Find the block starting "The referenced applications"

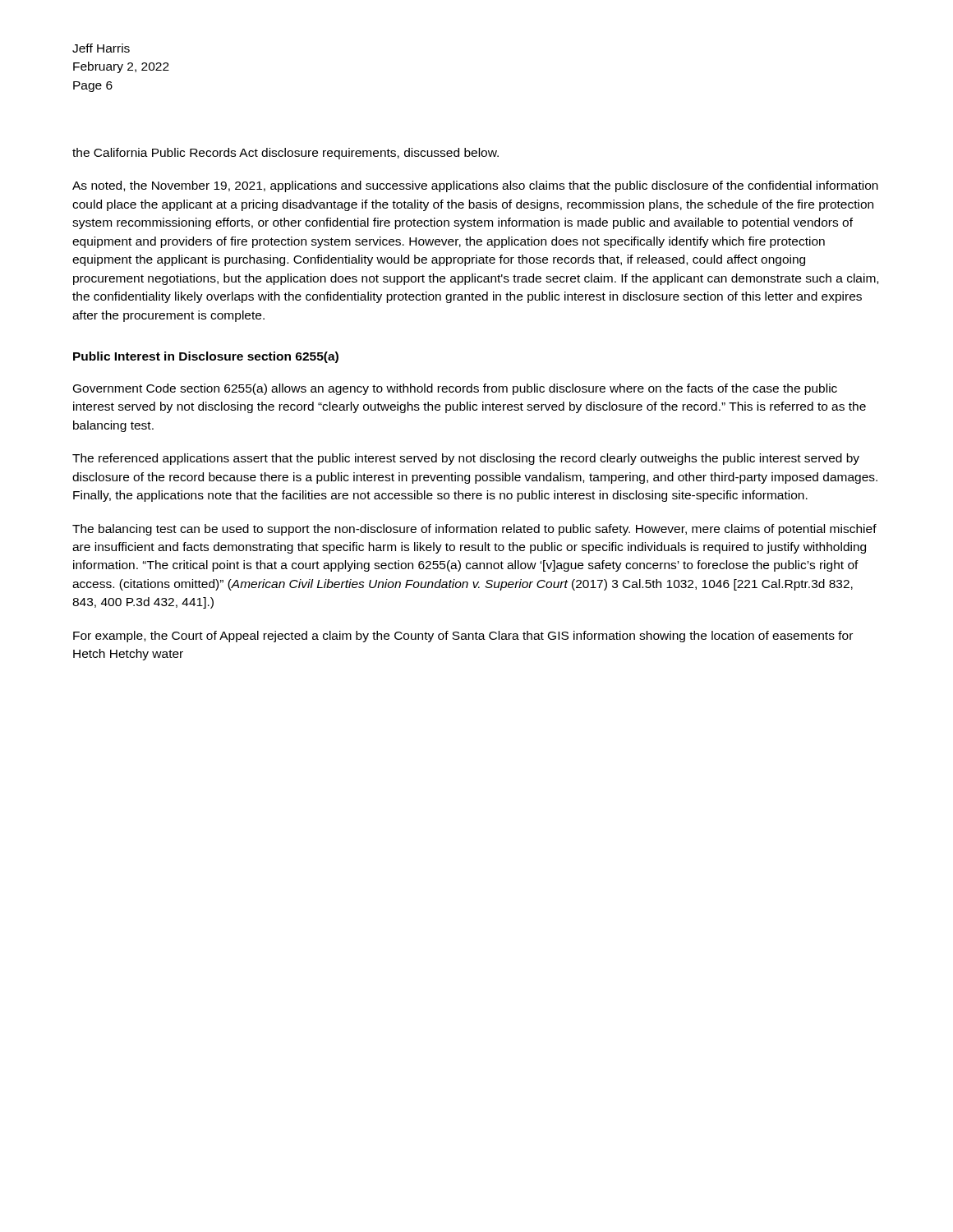click(x=476, y=477)
